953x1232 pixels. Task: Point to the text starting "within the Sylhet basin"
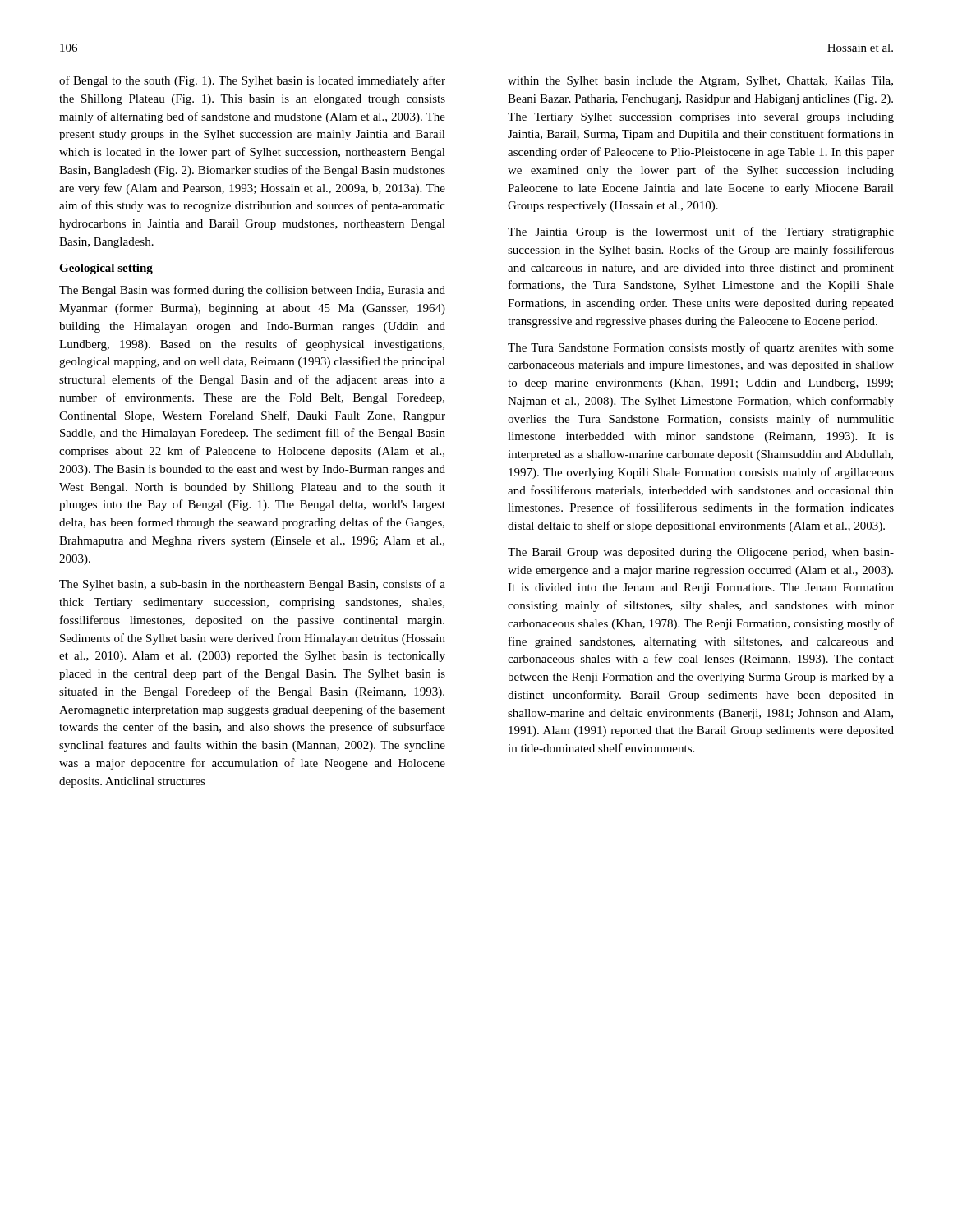(x=701, y=144)
